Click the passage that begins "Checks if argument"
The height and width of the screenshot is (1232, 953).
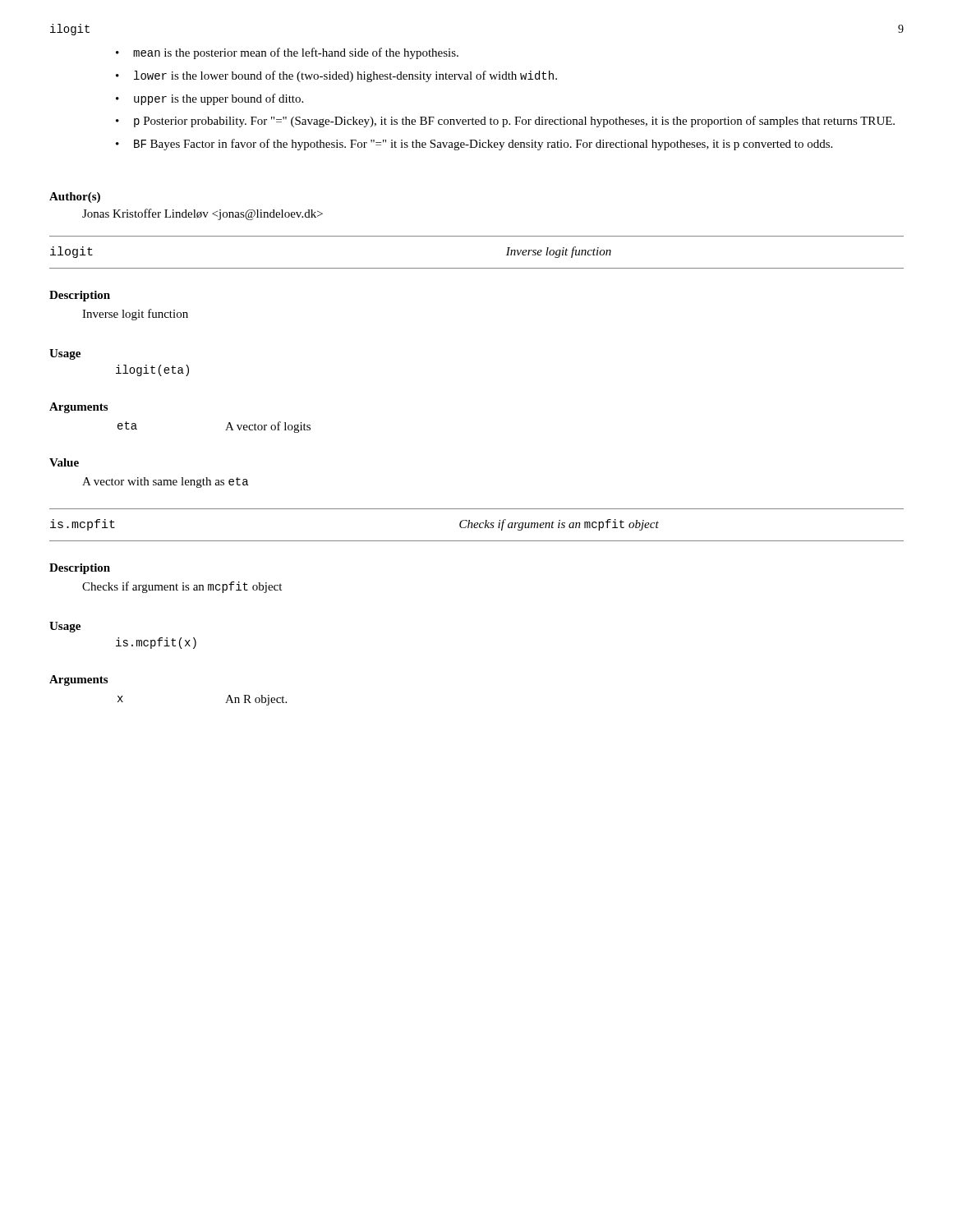coord(182,587)
